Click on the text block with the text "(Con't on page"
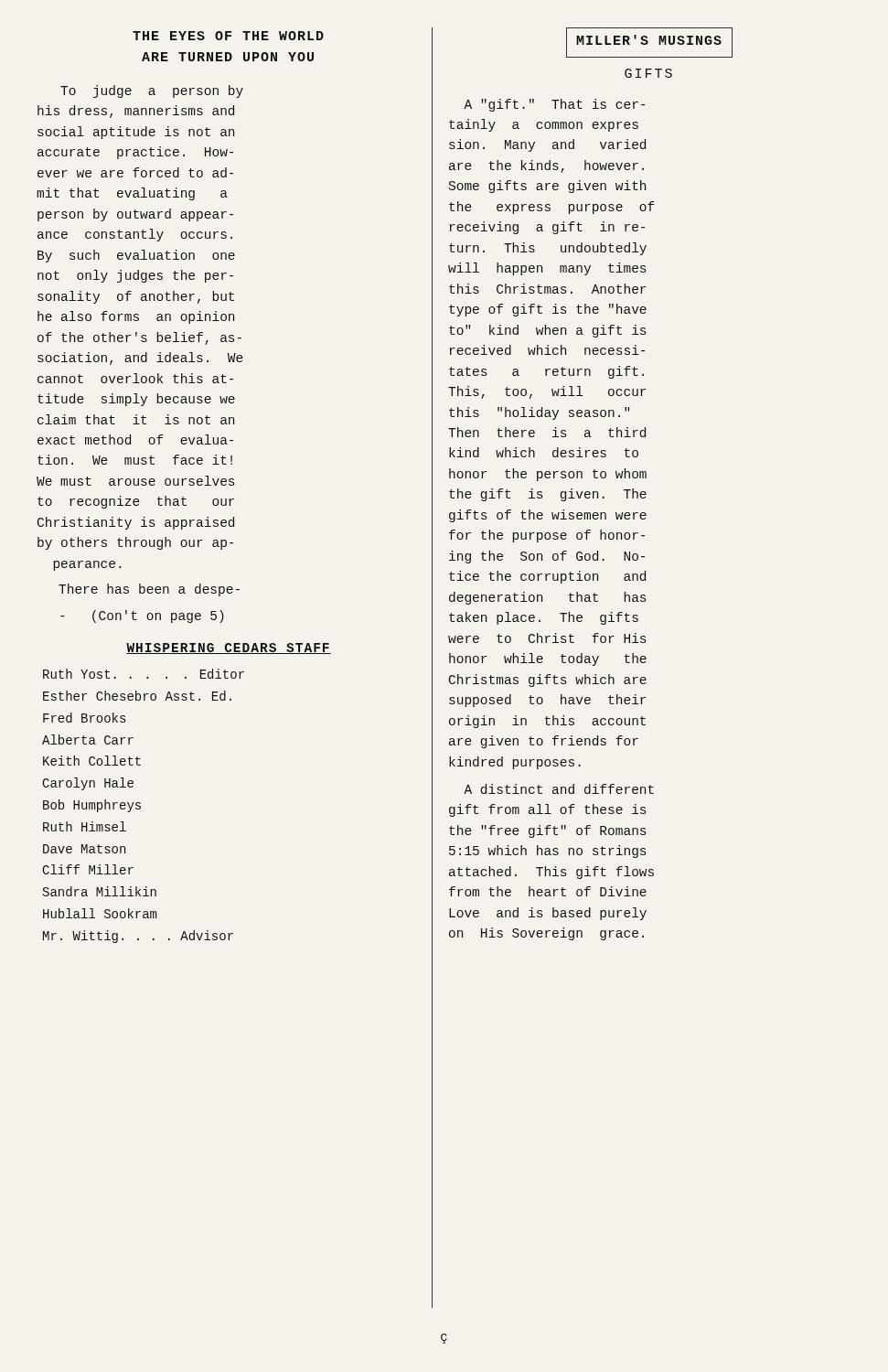The width and height of the screenshot is (888, 1372). coord(142,616)
